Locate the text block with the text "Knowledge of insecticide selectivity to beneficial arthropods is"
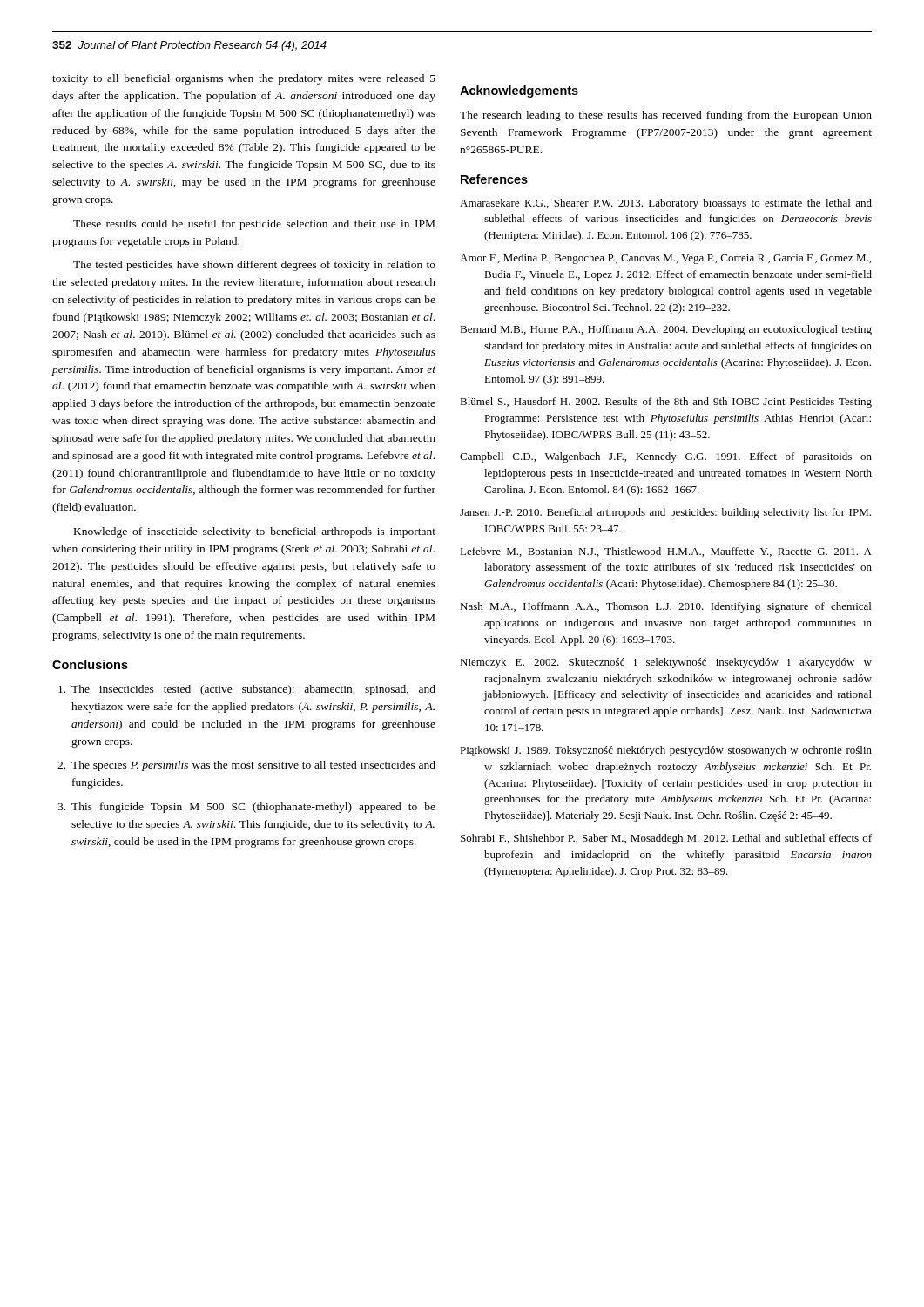The image size is (924, 1307). (244, 583)
